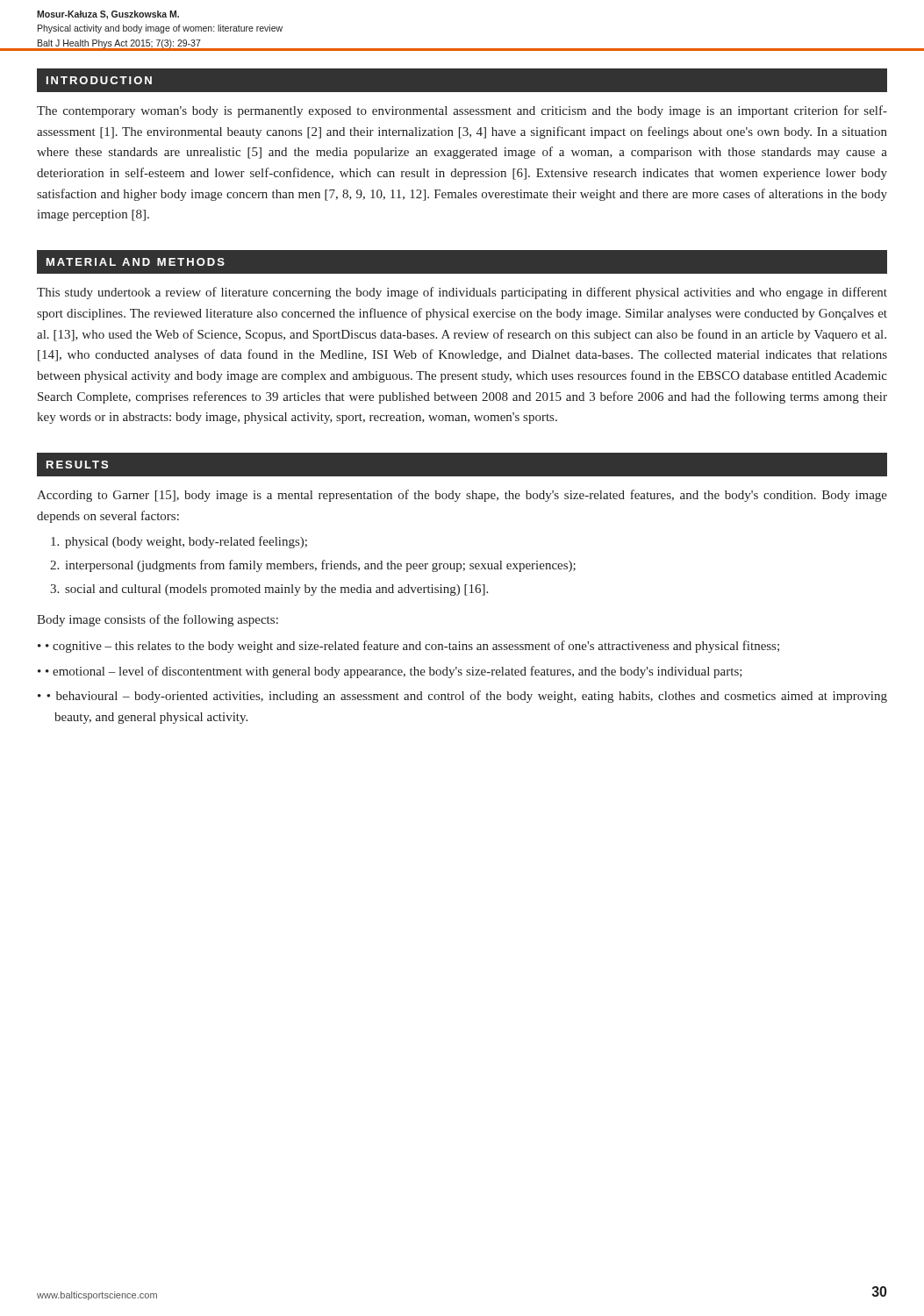The width and height of the screenshot is (924, 1316).
Task: Select the section header with the text "material and methods"
Action: (x=136, y=262)
